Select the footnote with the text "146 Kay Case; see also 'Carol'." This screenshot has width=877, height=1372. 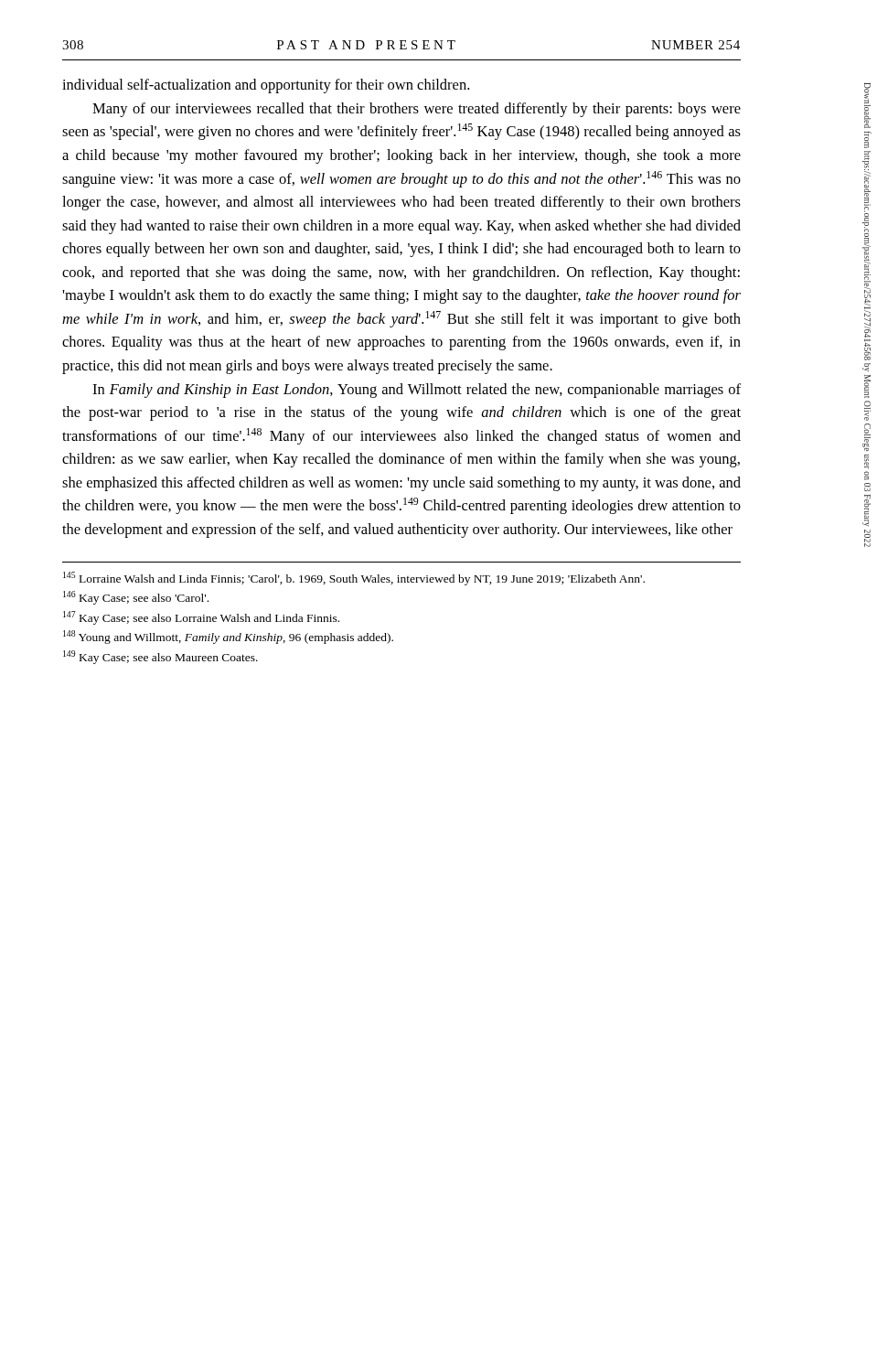click(x=136, y=597)
